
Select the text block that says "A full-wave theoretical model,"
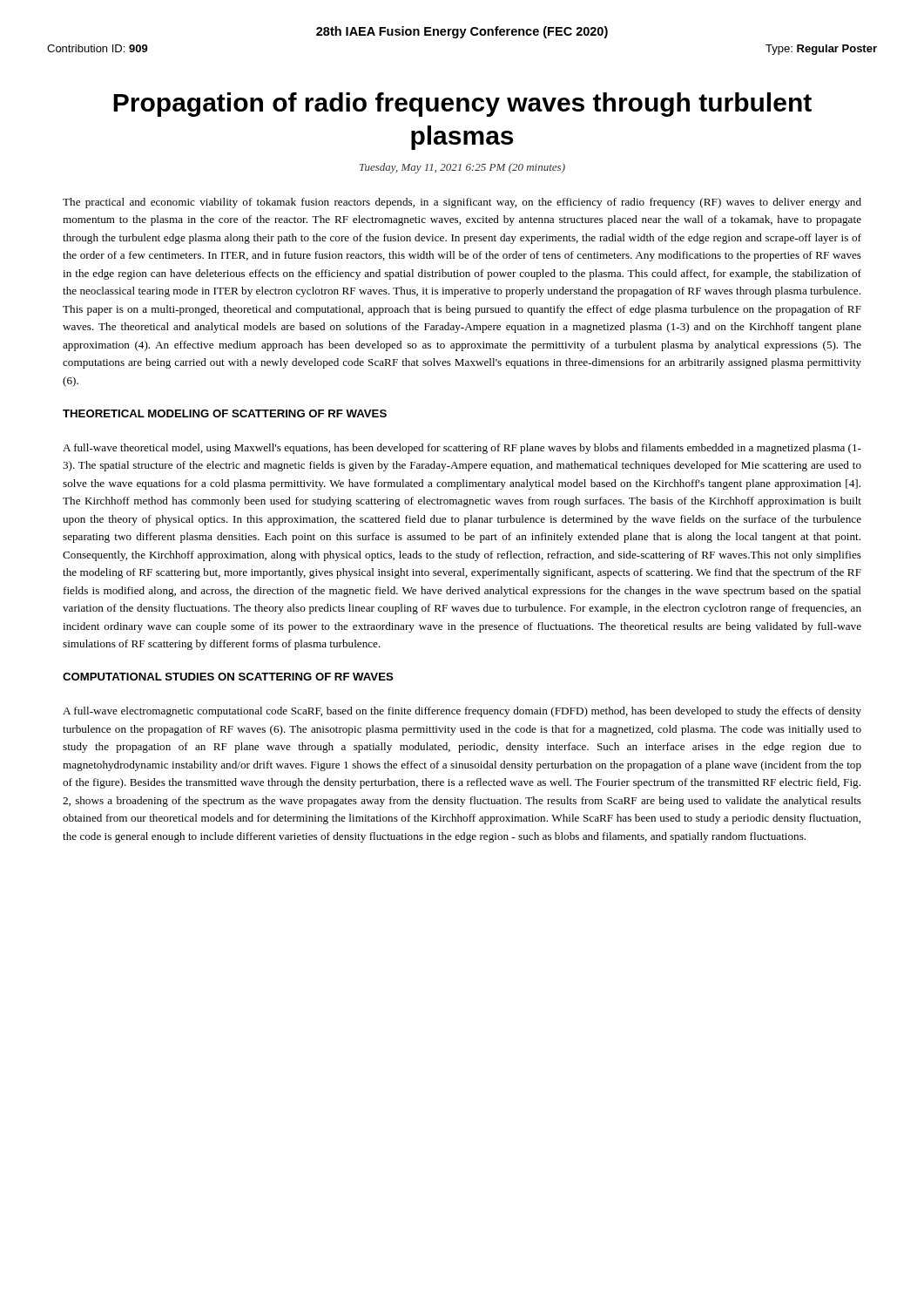tap(462, 545)
